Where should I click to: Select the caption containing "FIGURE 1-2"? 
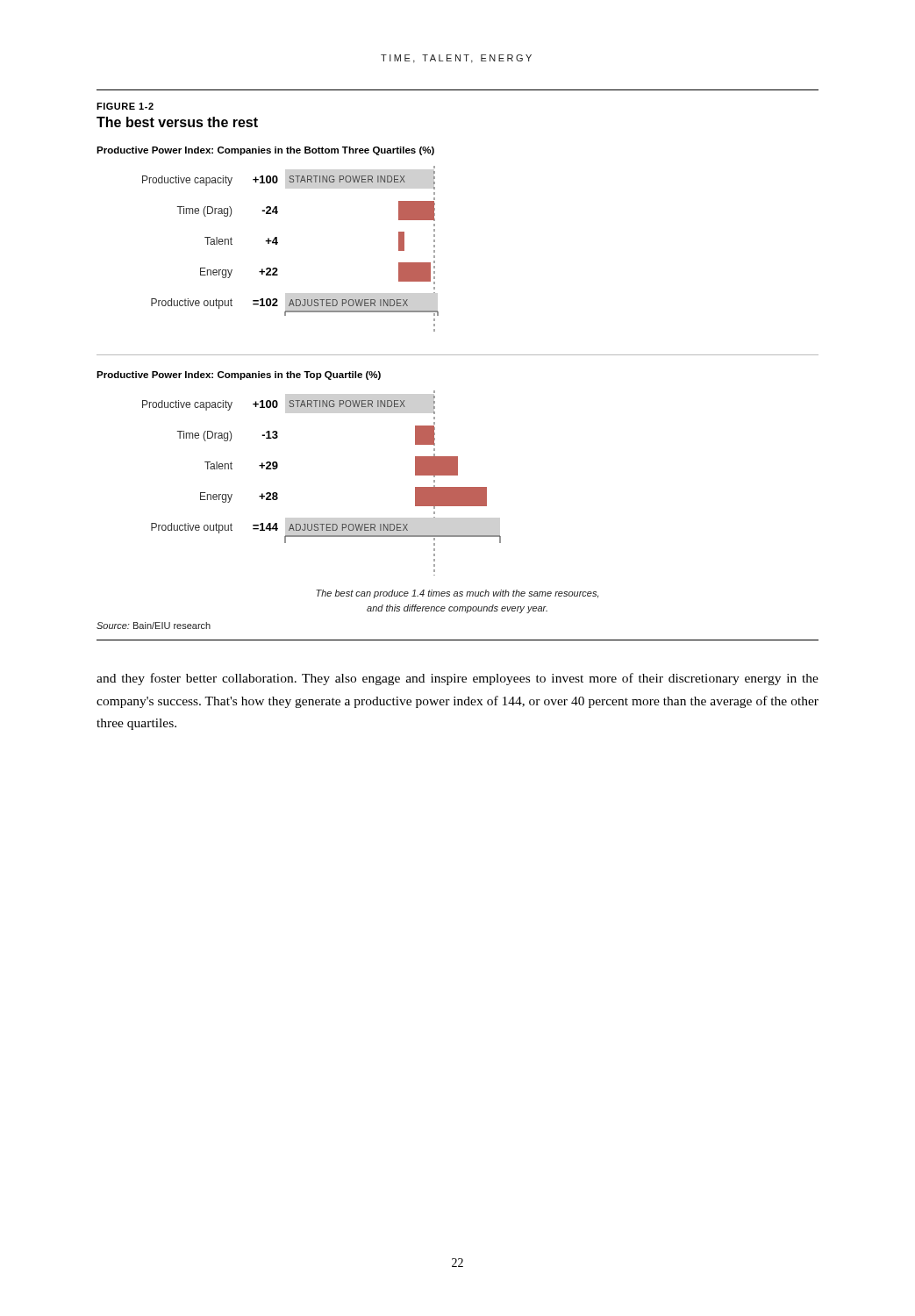pos(125,106)
